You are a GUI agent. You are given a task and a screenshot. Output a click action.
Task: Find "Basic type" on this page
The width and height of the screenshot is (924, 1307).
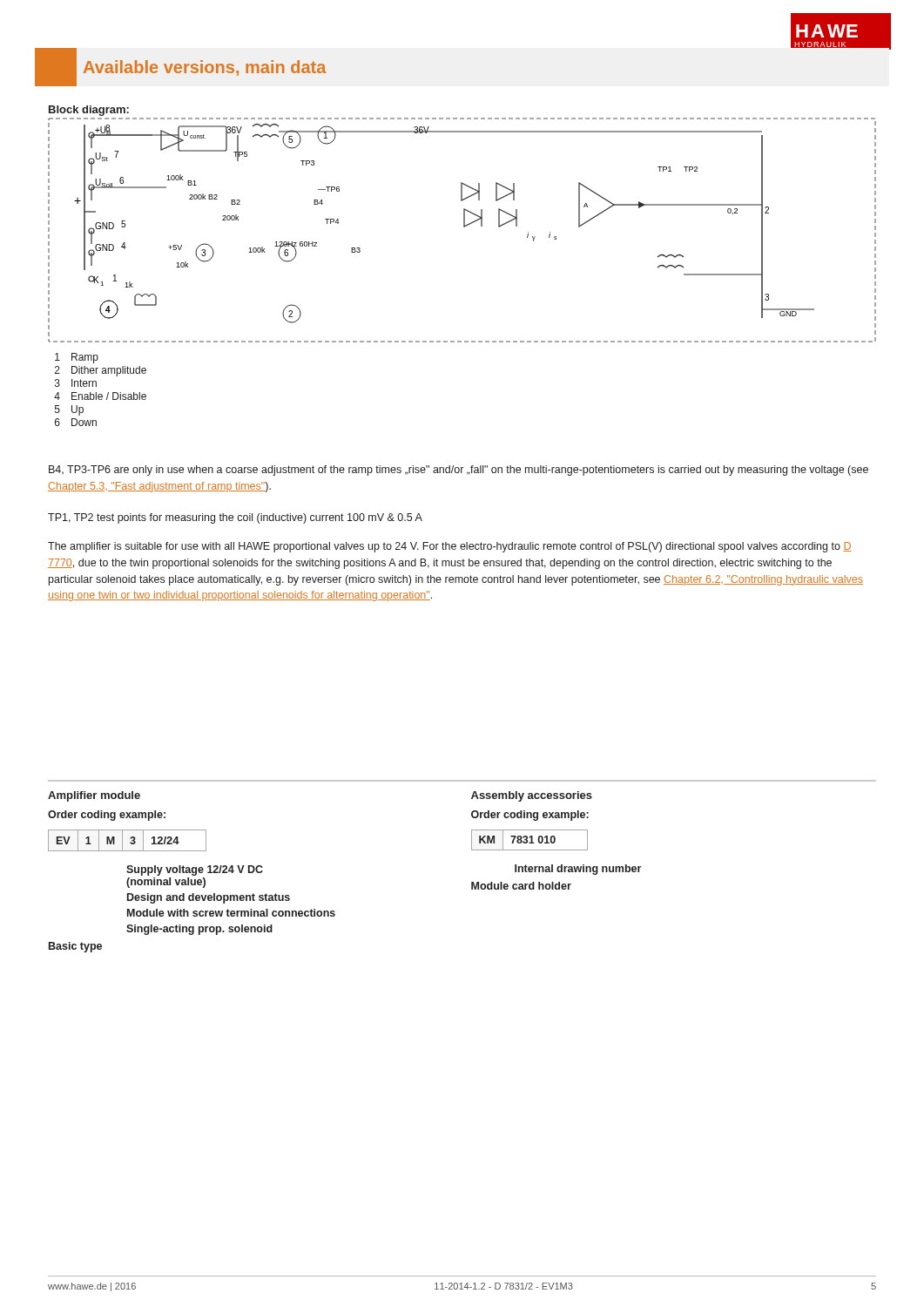coord(75,946)
